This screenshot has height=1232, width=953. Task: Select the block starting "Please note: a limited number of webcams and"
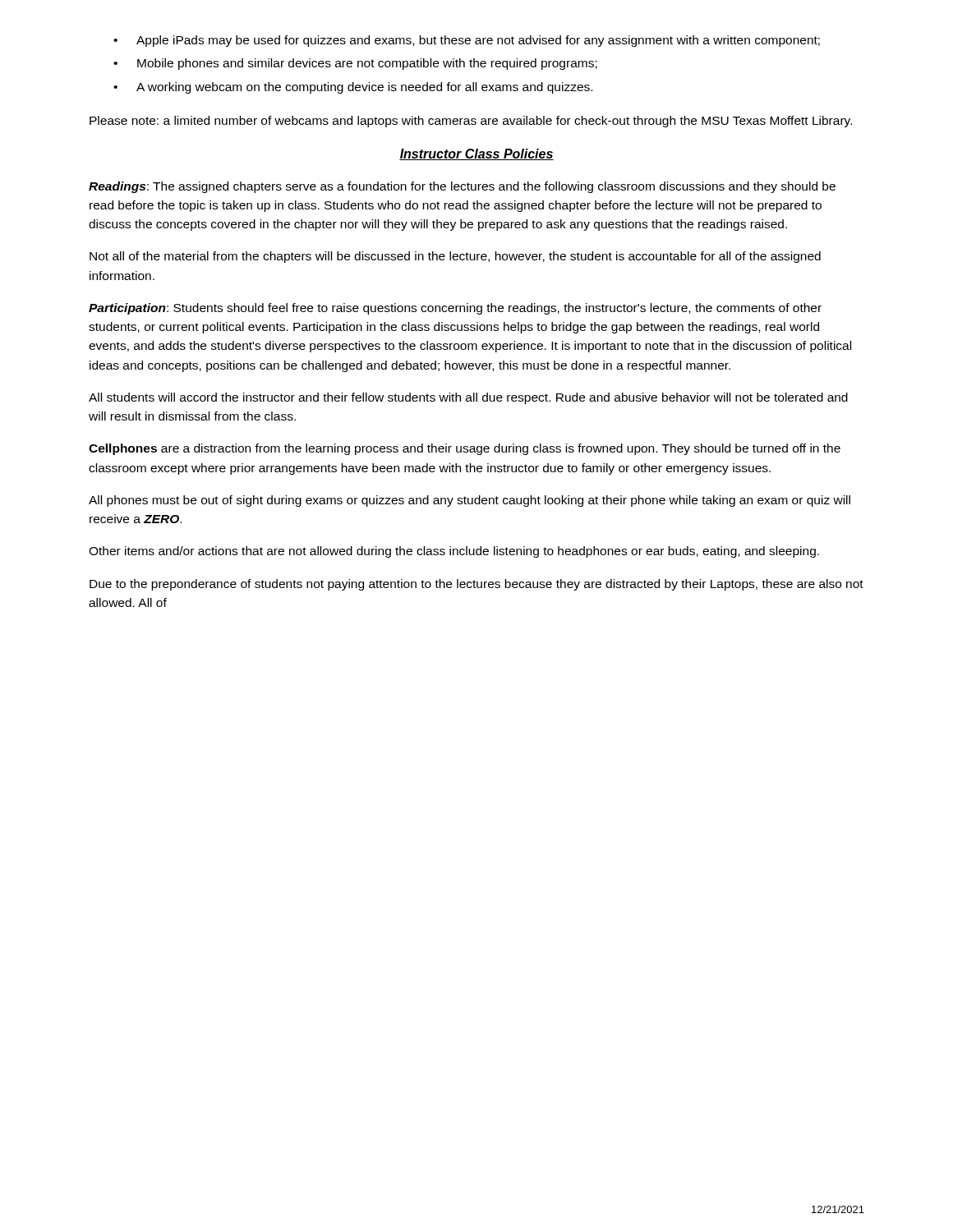(x=471, y=121)
